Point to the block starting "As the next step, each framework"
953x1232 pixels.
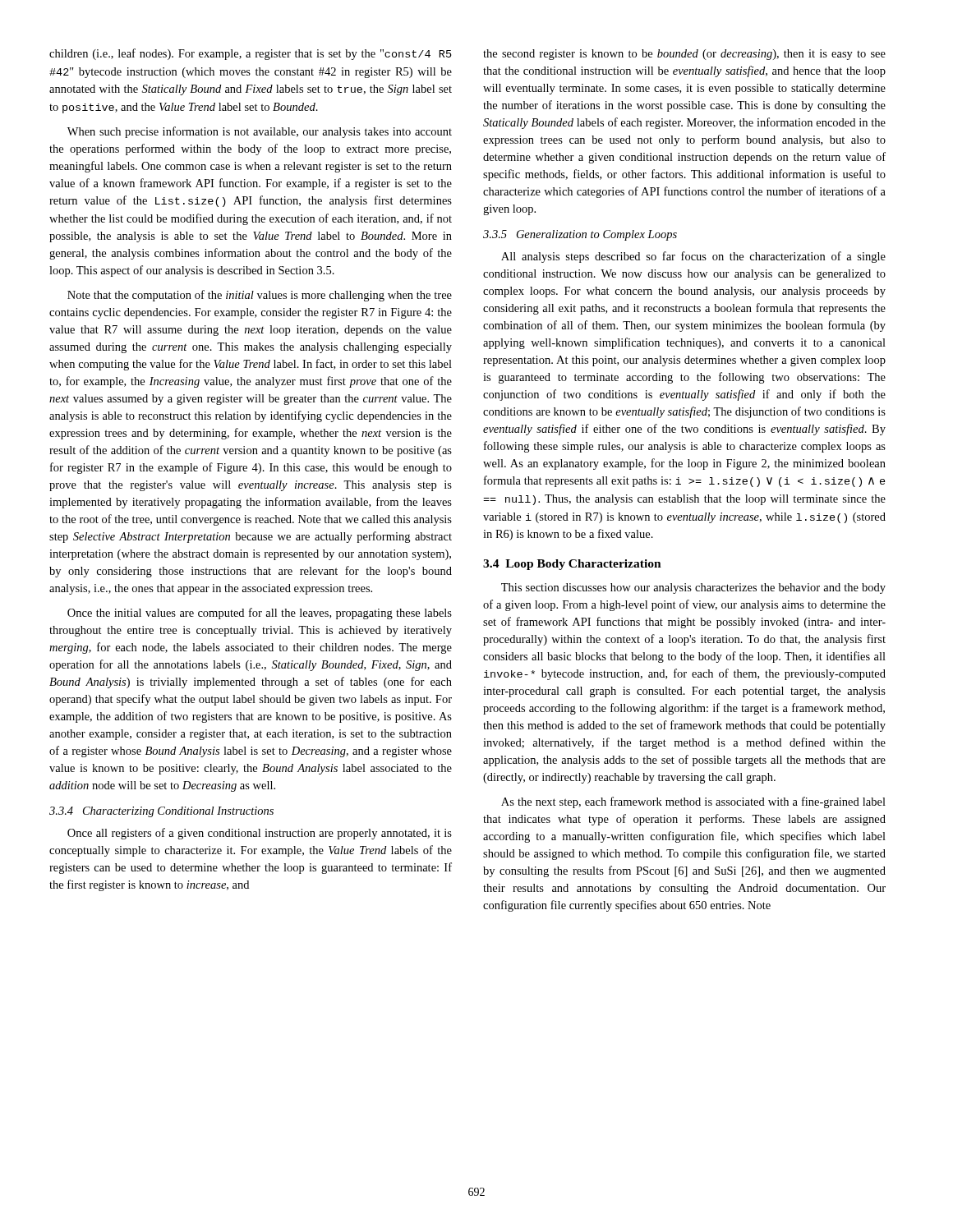pos(684,854)
